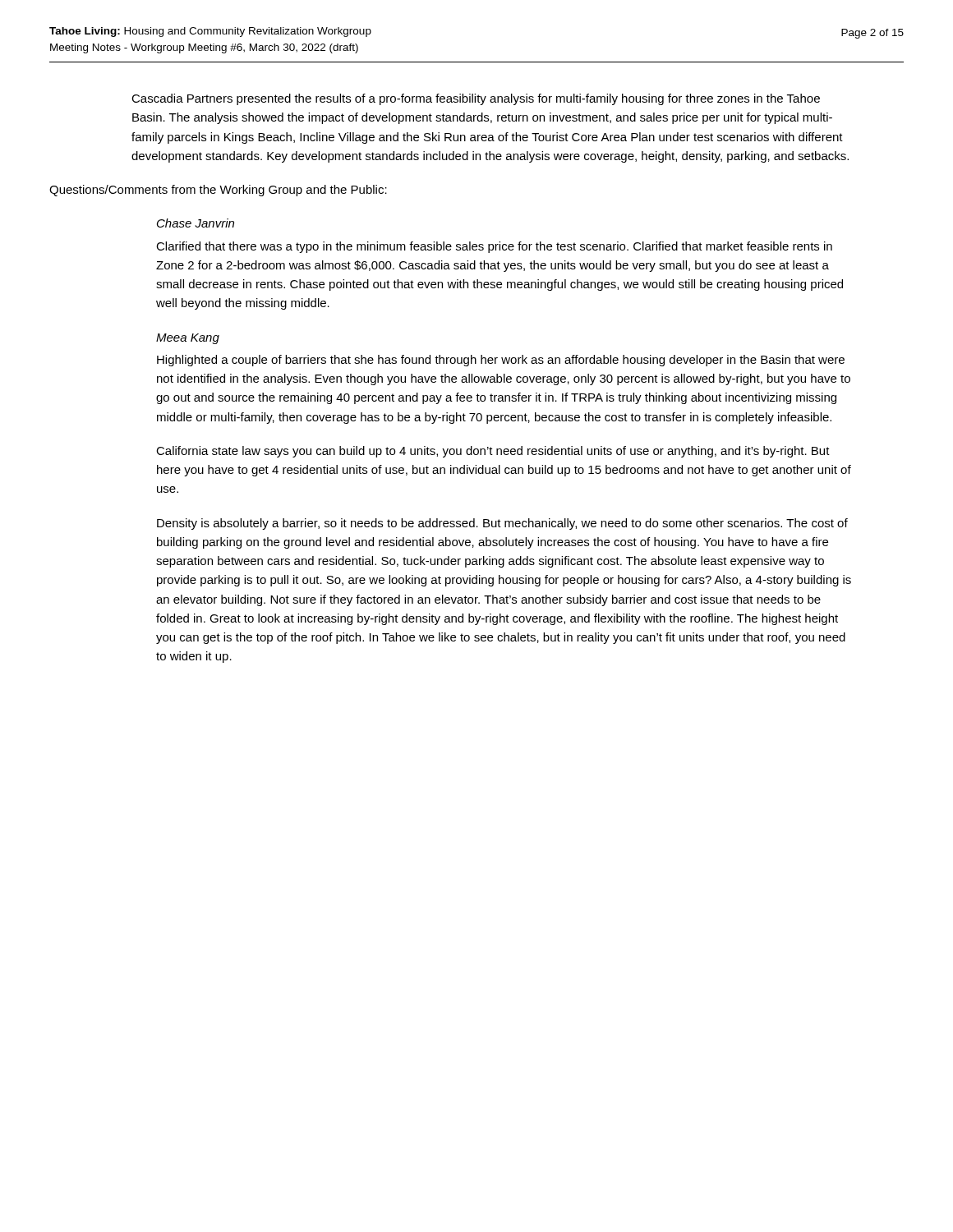The height and width of the screenshot is (1232, 953).
Task: Select the block starting "Clarified that there was"
Action: (500, 274)
